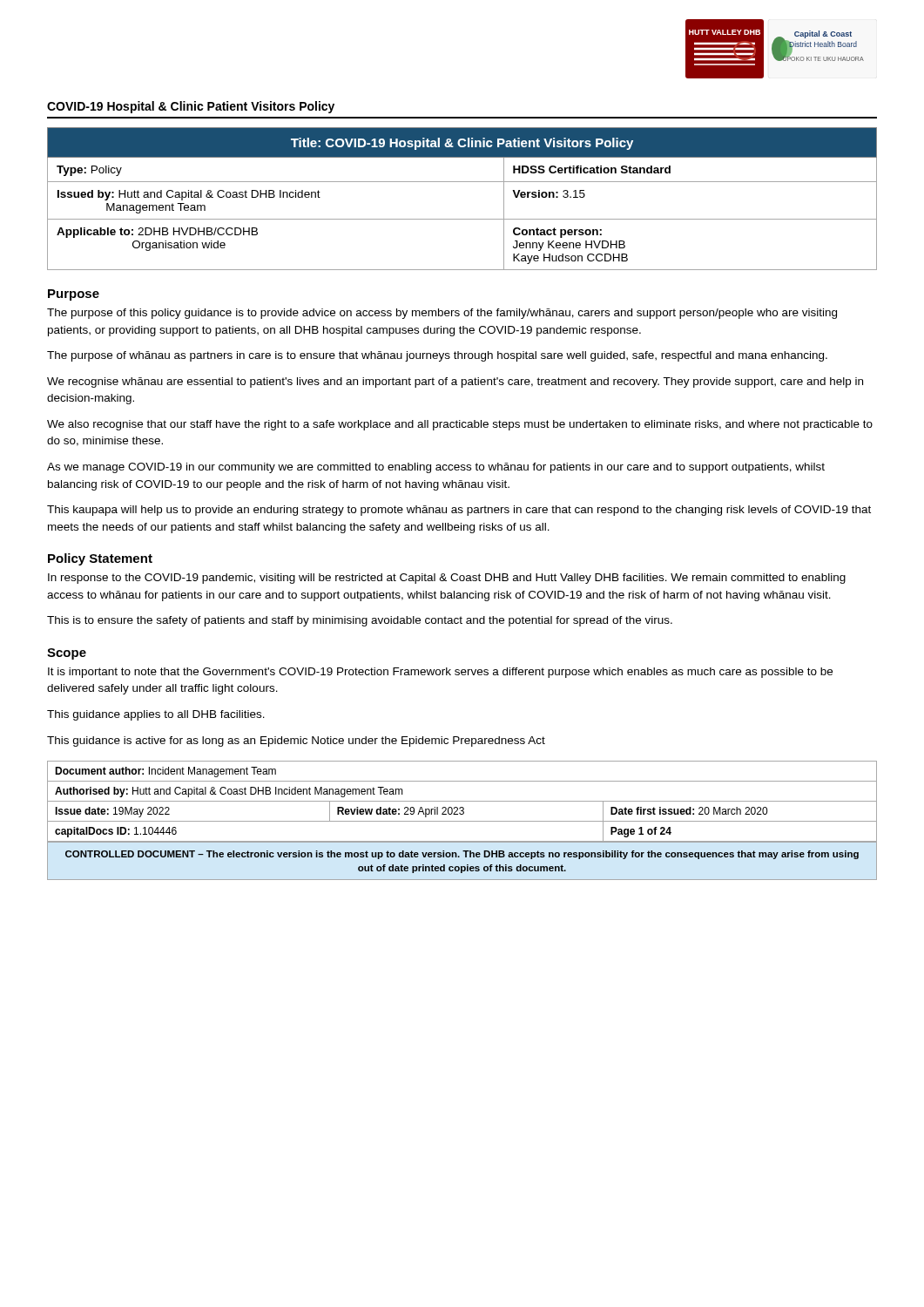Click on the section header that reads "Policy Statement"
The height and width of the screenshot is (1307, 924).
(100, 558)
